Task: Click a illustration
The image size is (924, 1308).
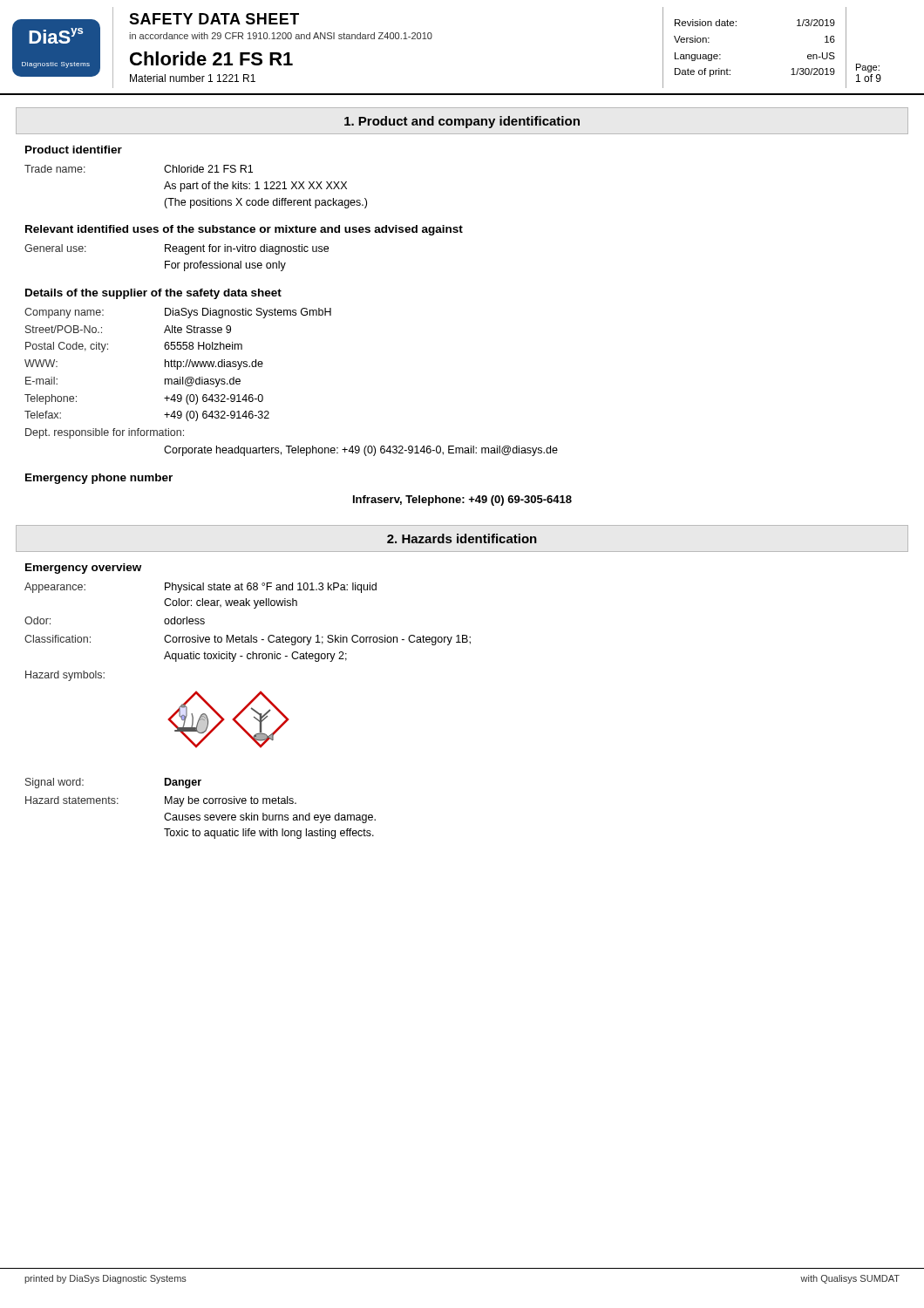Action: [x=228, y=727]
